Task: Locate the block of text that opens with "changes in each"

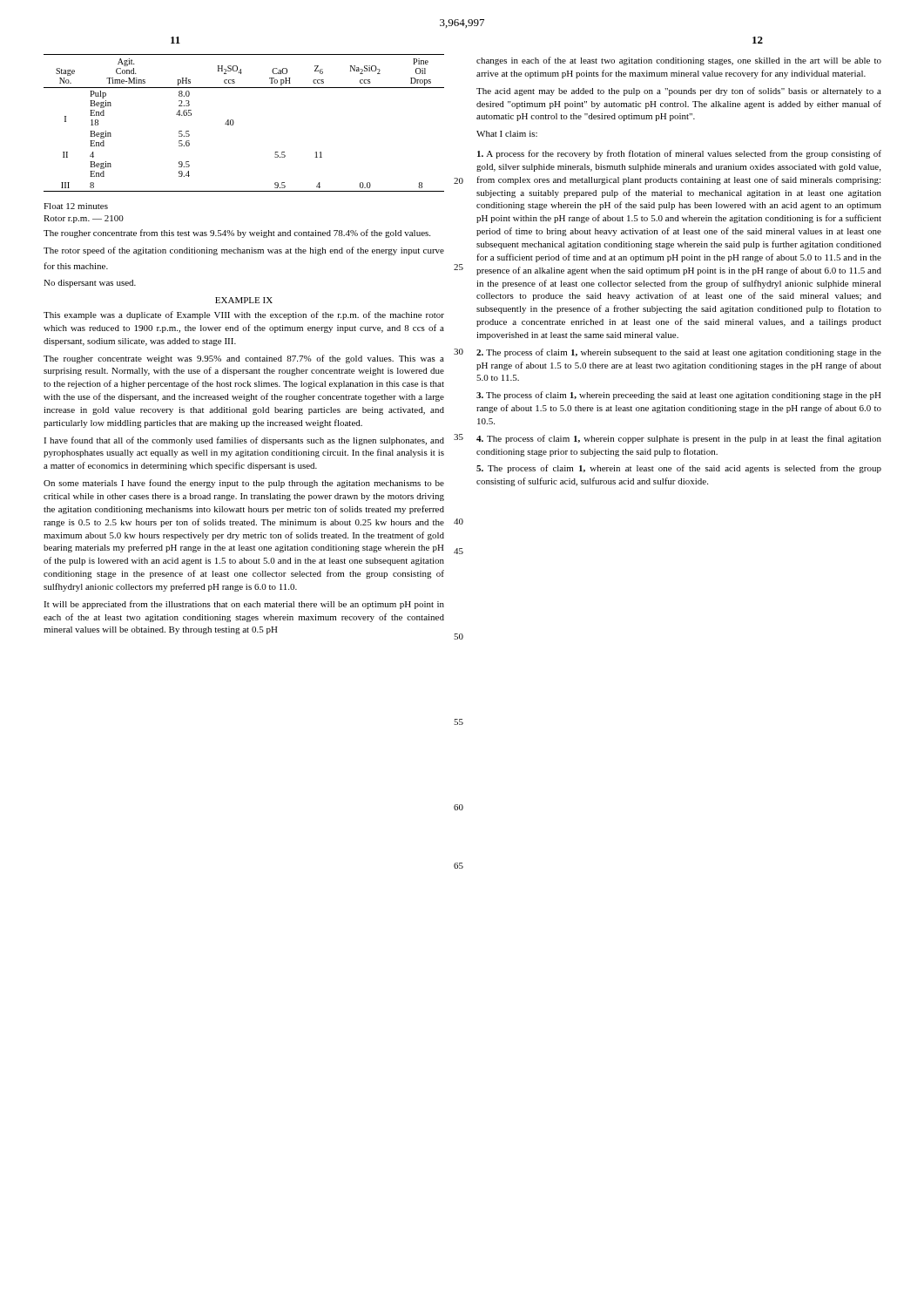Action: click(679, 67)
